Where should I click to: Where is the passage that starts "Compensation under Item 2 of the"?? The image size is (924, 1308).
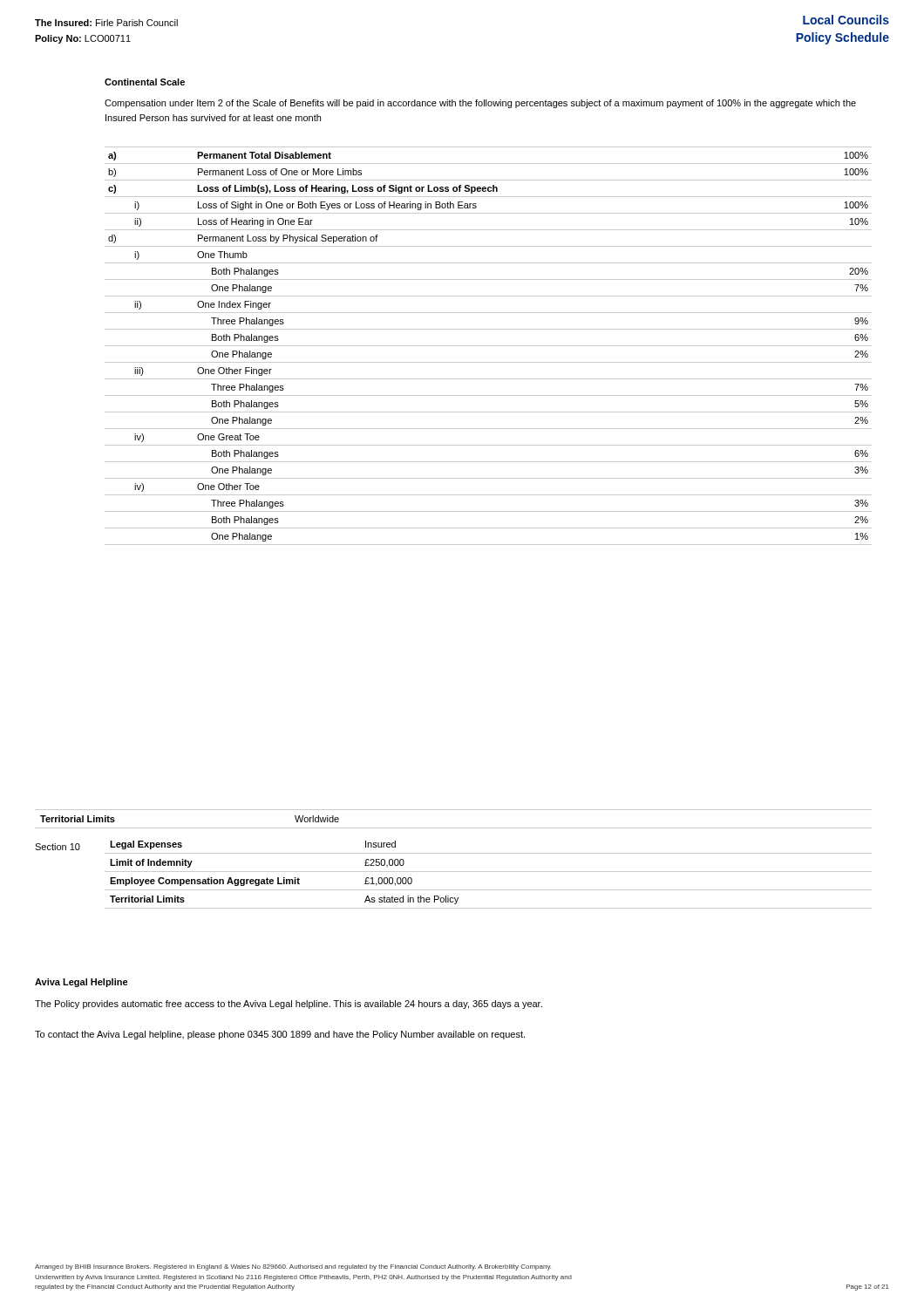click(x=480, y=110)
